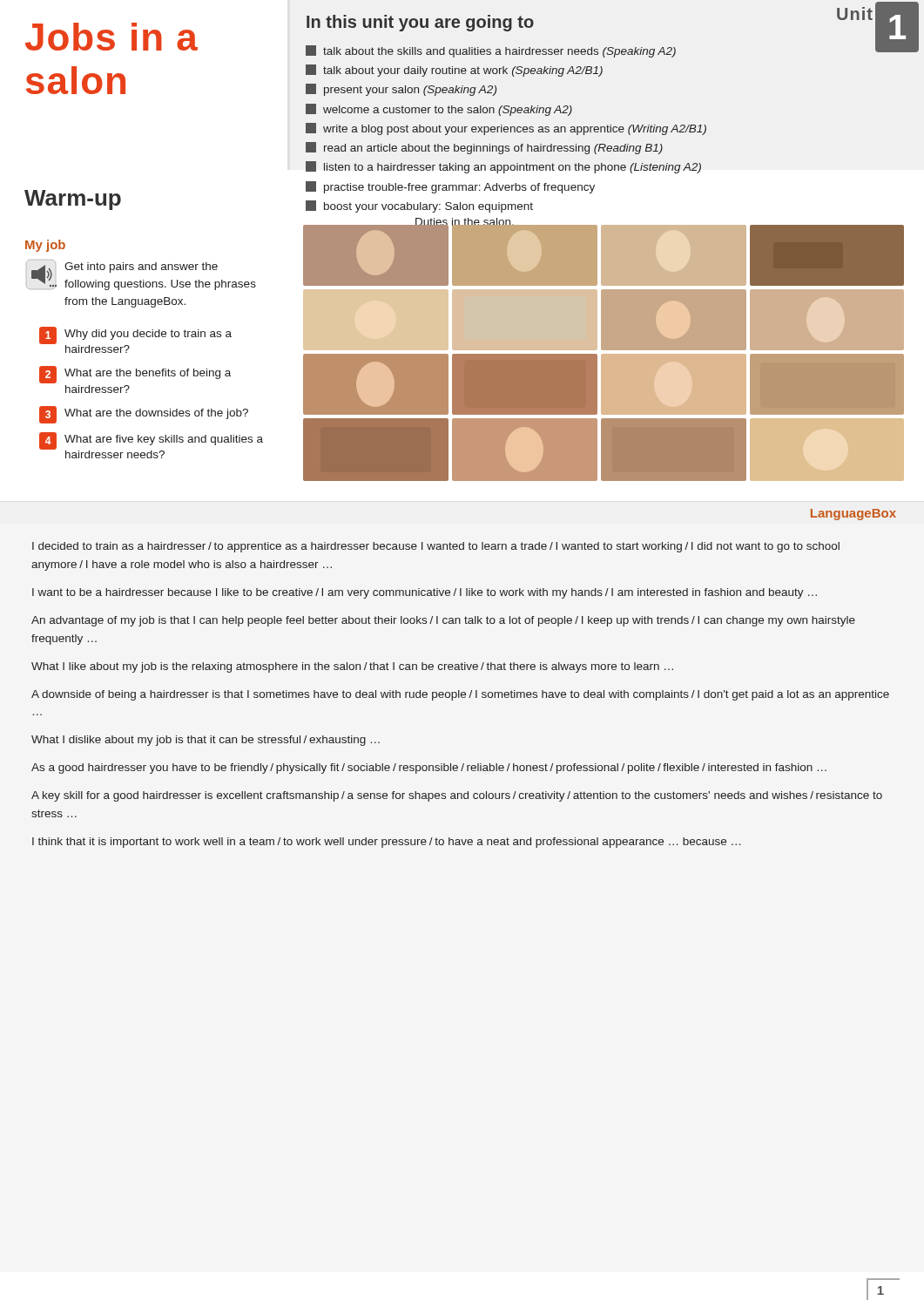Click on the text block with the text "I think that it is"
The height and width of the screenshot is (1307, 924).
(x=387, y=841)
